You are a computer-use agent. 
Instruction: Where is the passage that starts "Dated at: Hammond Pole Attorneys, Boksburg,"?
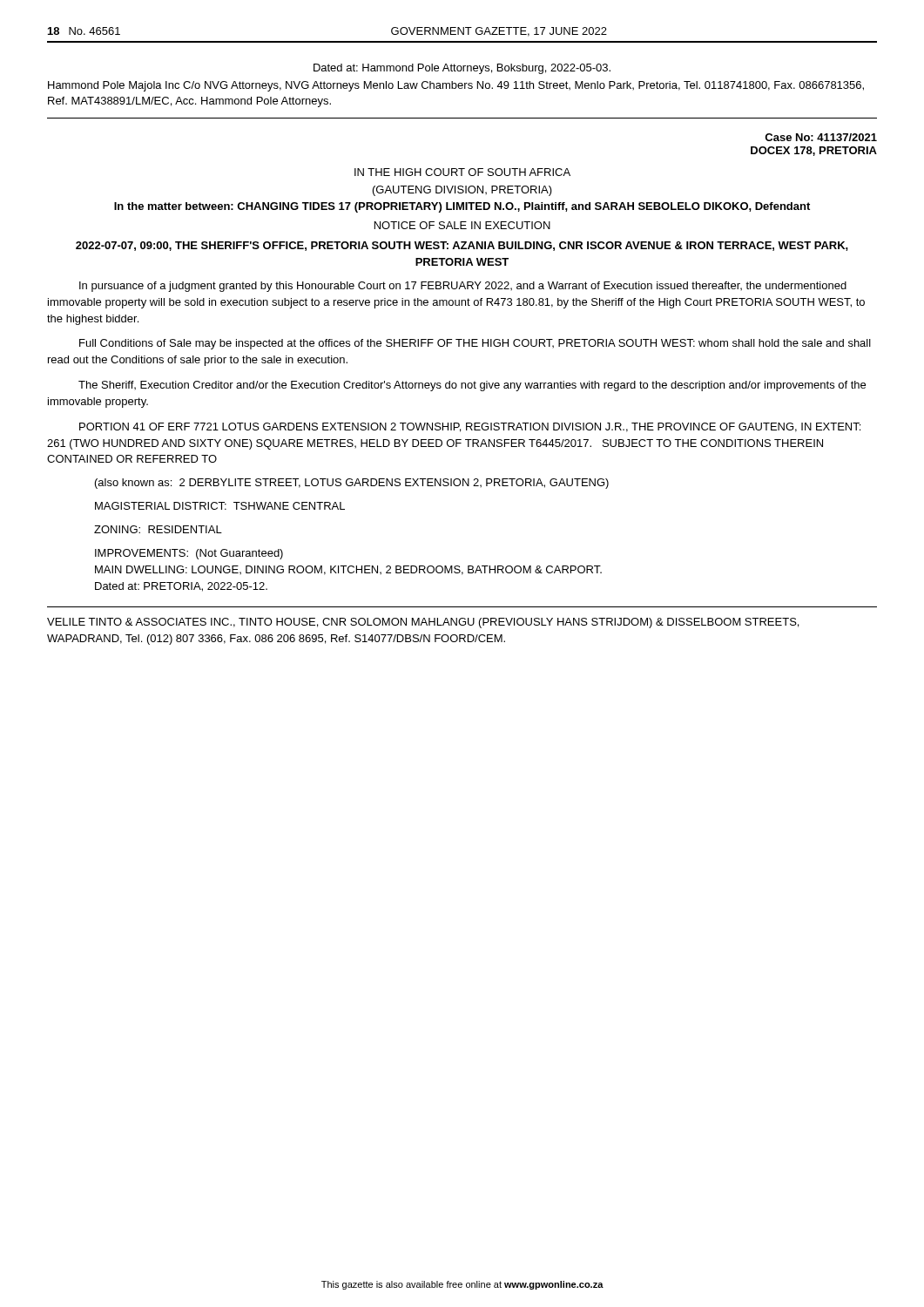point(462,85)
